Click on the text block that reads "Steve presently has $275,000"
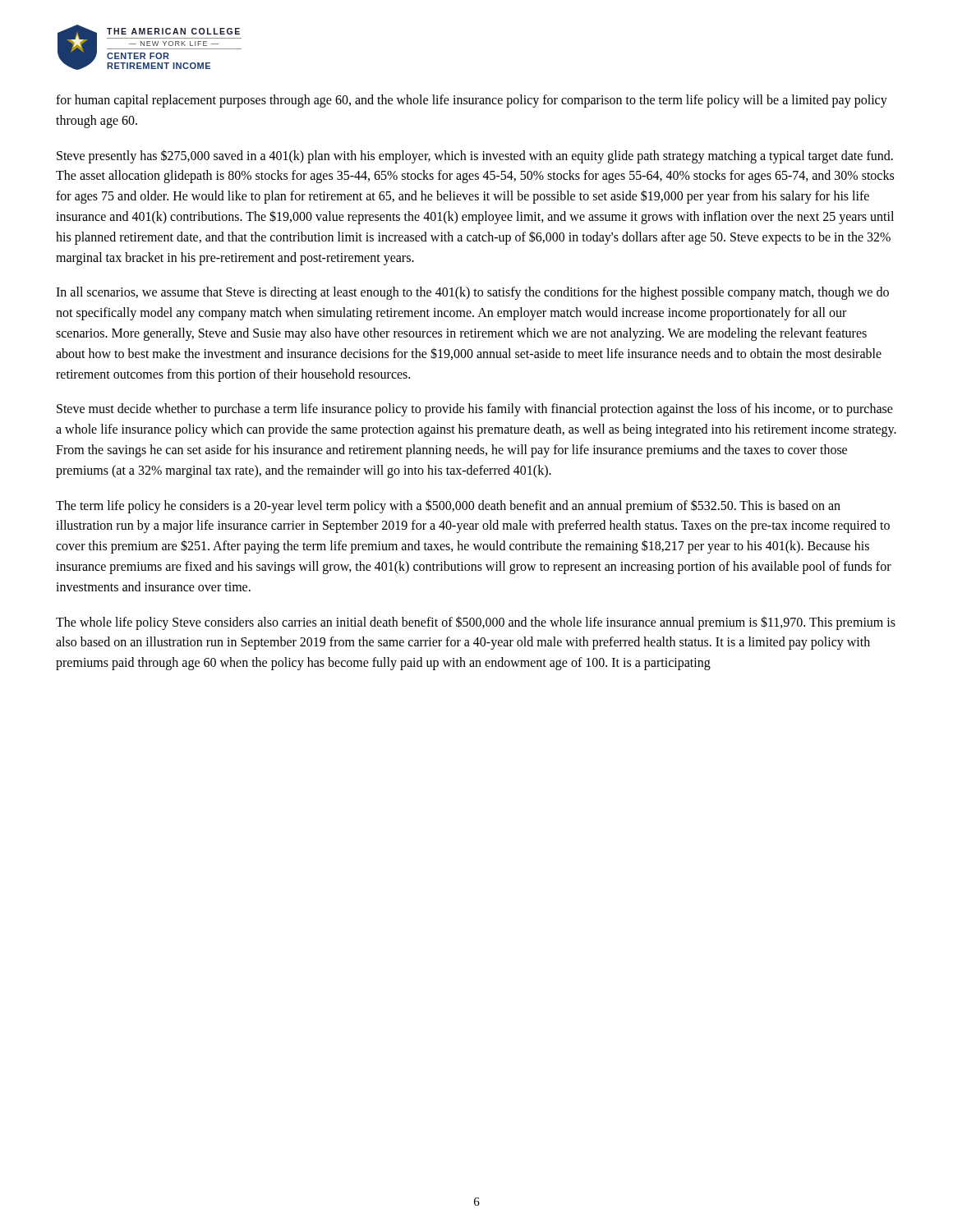This screenshot has height=1232, width=953. click(x=475, y=206)
